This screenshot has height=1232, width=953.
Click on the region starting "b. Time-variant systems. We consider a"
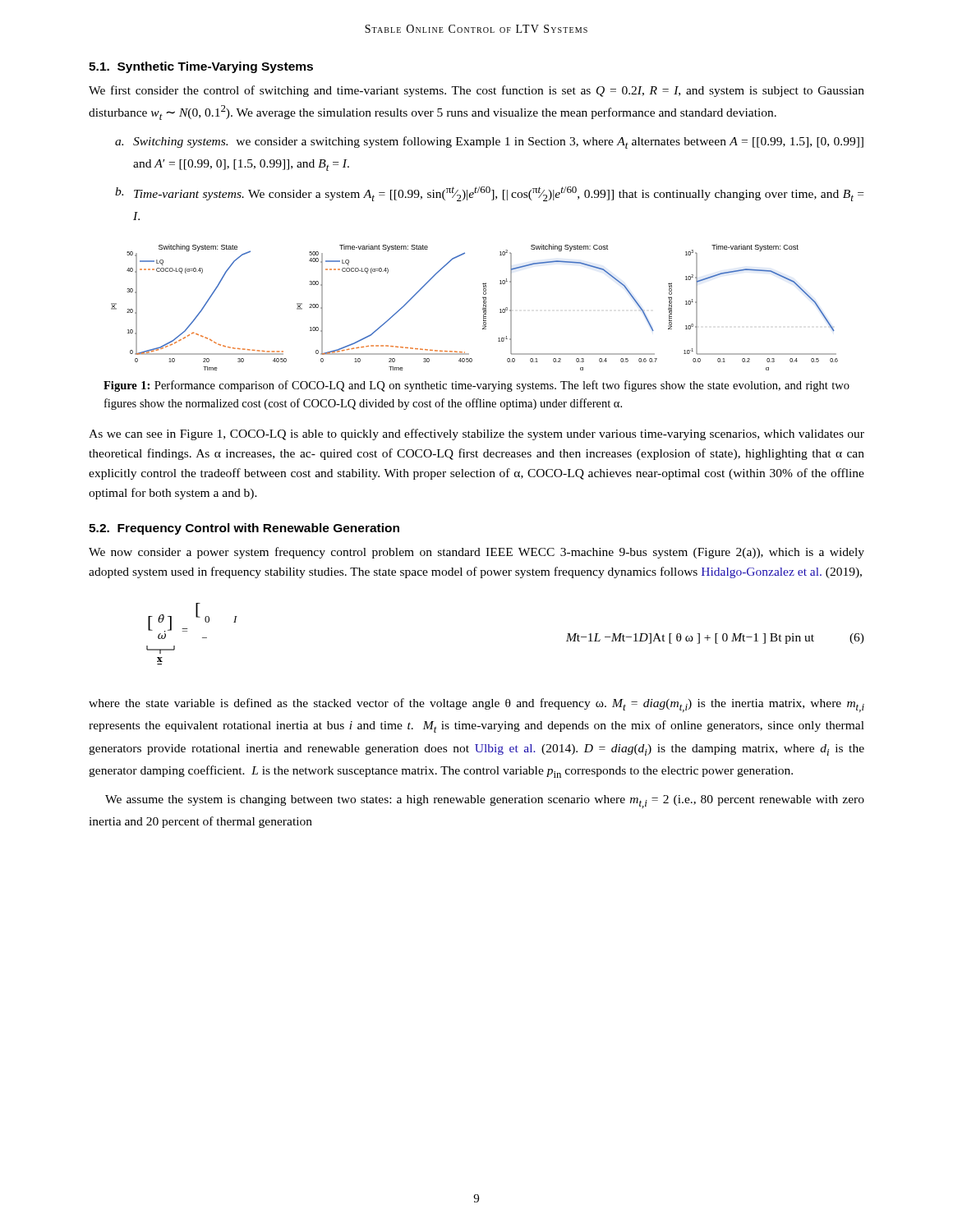pos(490,203)
